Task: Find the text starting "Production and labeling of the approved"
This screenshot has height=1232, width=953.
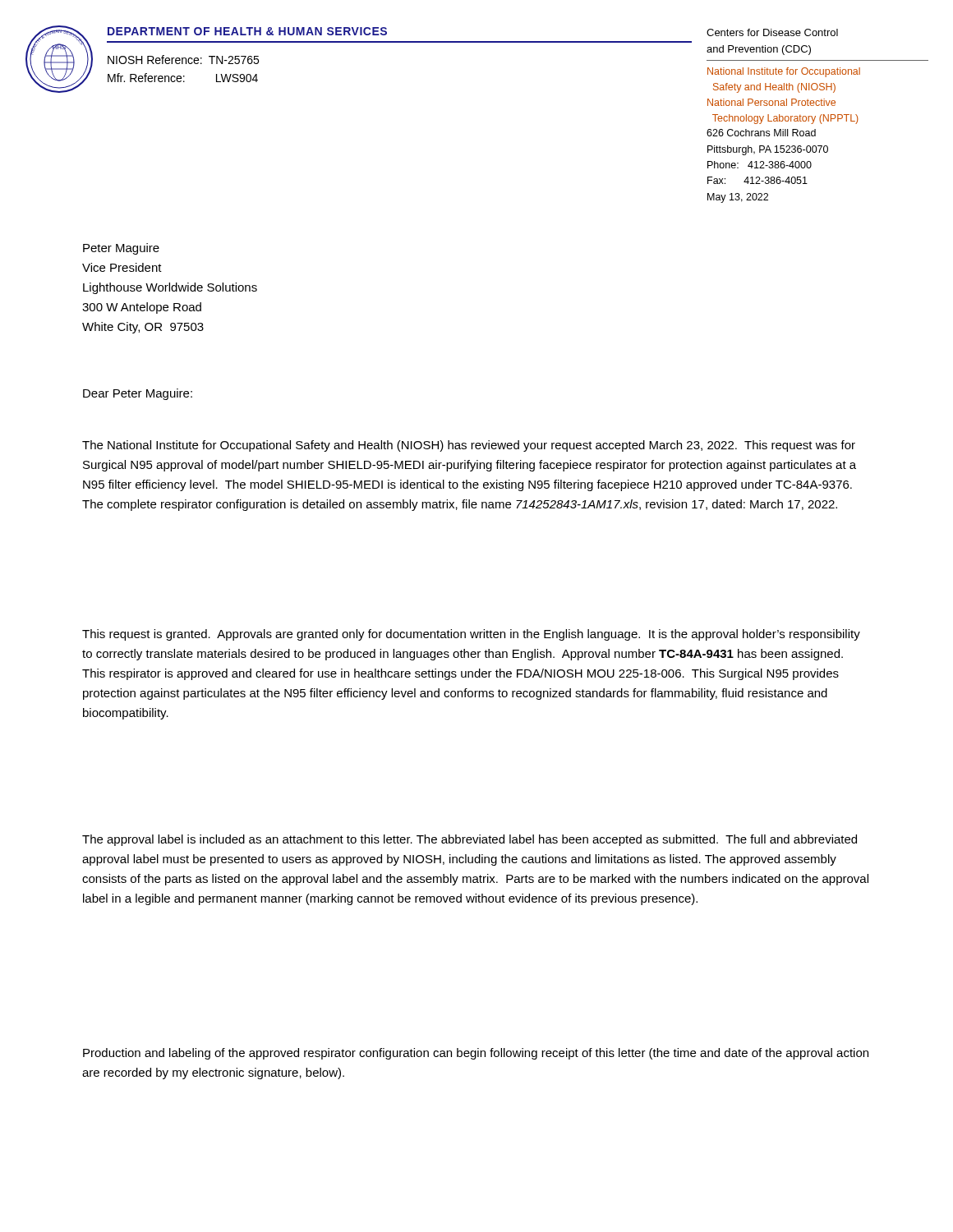Action: [x=476, y=1062]
